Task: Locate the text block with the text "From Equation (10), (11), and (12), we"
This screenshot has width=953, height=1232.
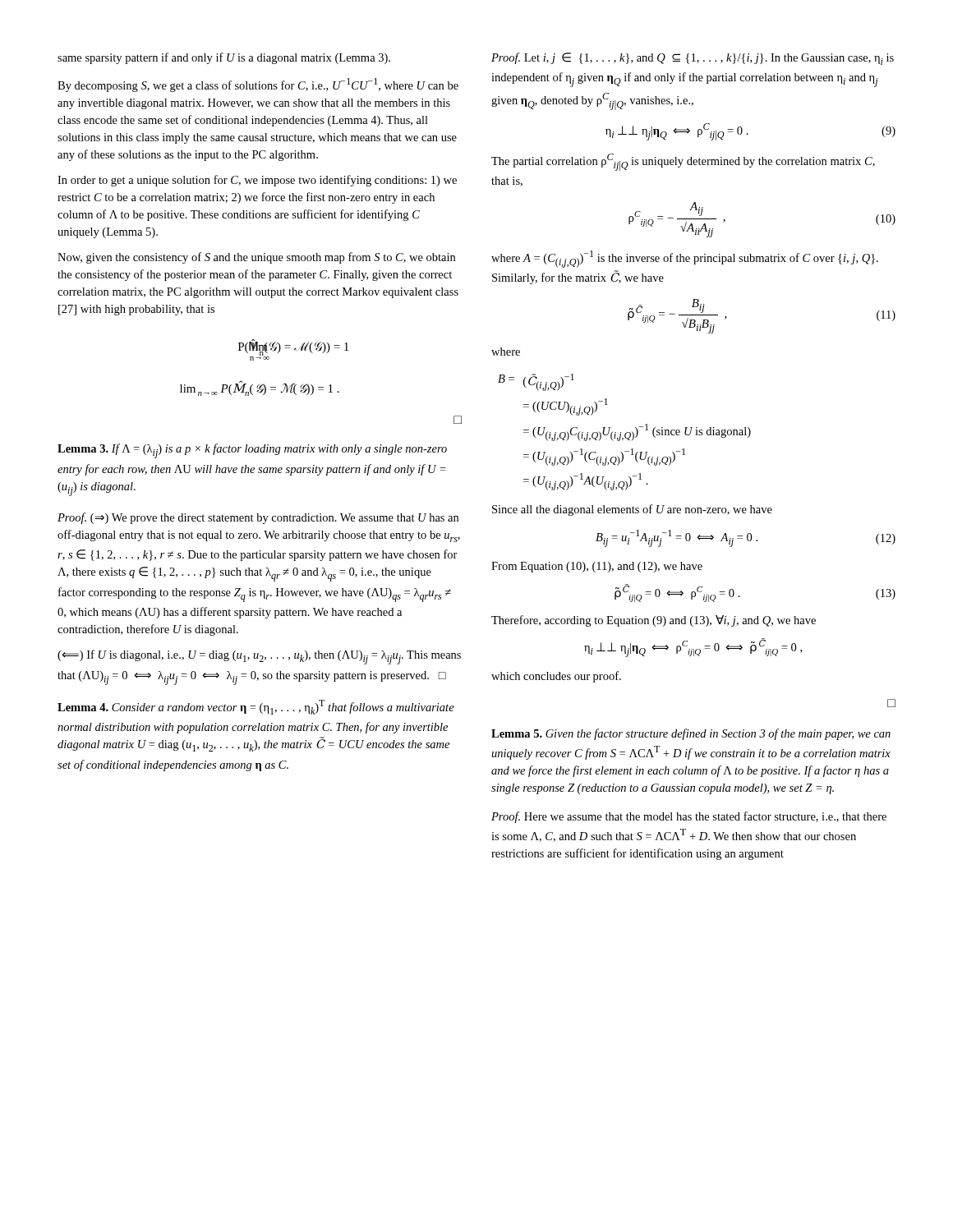Action: pyautogui.click(x=693, y=566)
